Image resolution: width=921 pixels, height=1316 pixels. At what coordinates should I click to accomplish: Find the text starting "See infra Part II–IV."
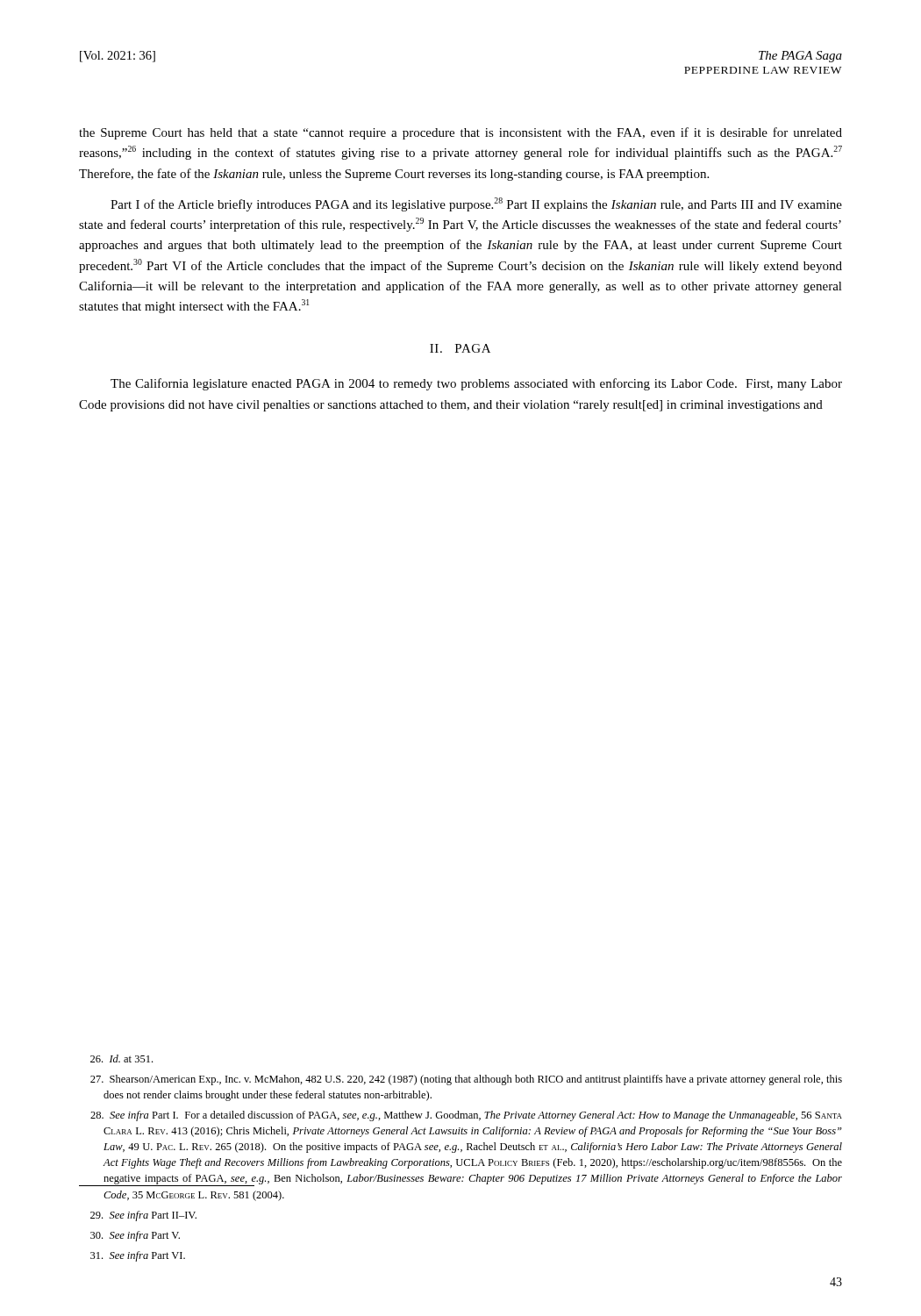point(138,1215)
